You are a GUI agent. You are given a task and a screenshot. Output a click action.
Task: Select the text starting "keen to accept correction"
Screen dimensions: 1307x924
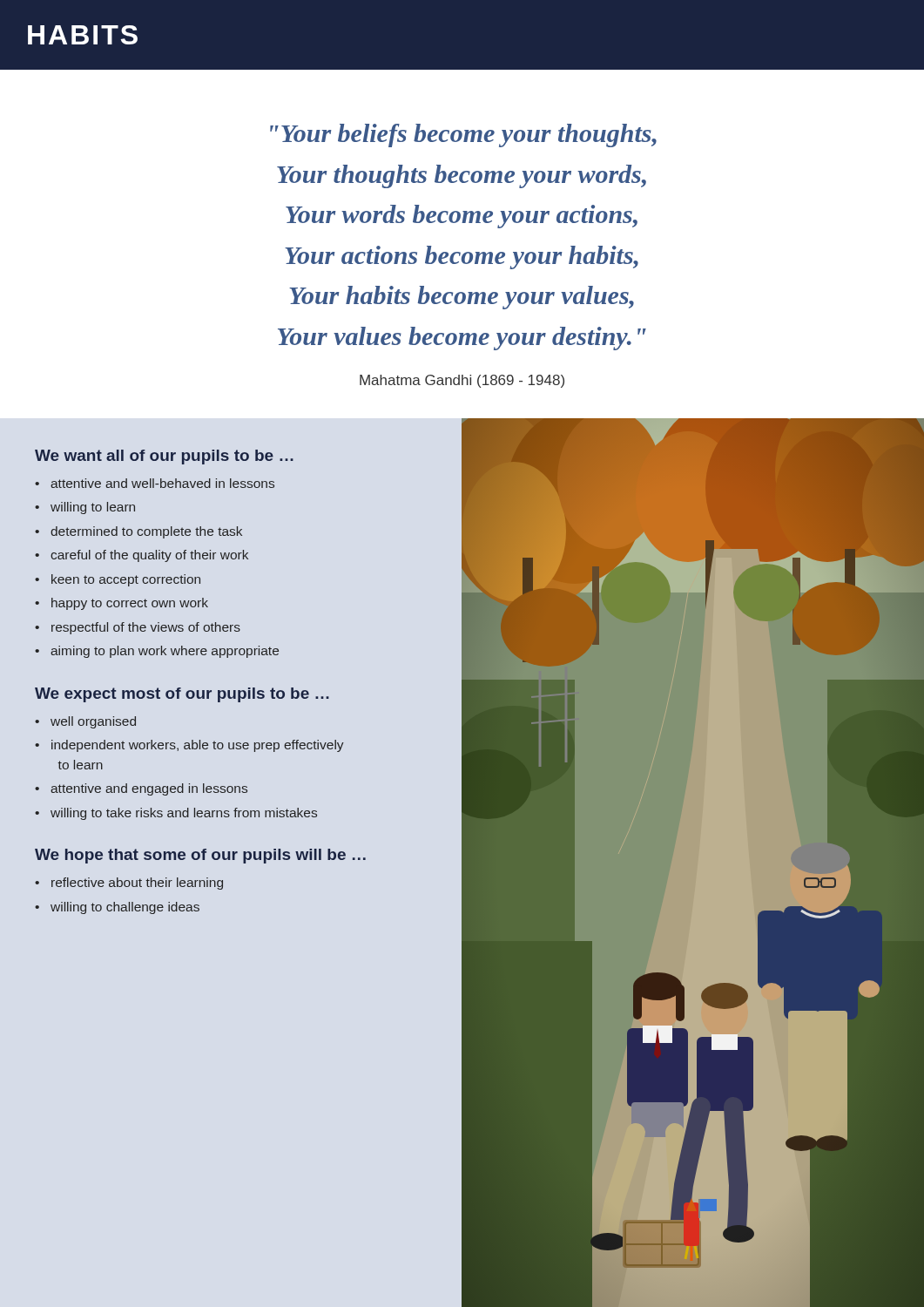126,579
